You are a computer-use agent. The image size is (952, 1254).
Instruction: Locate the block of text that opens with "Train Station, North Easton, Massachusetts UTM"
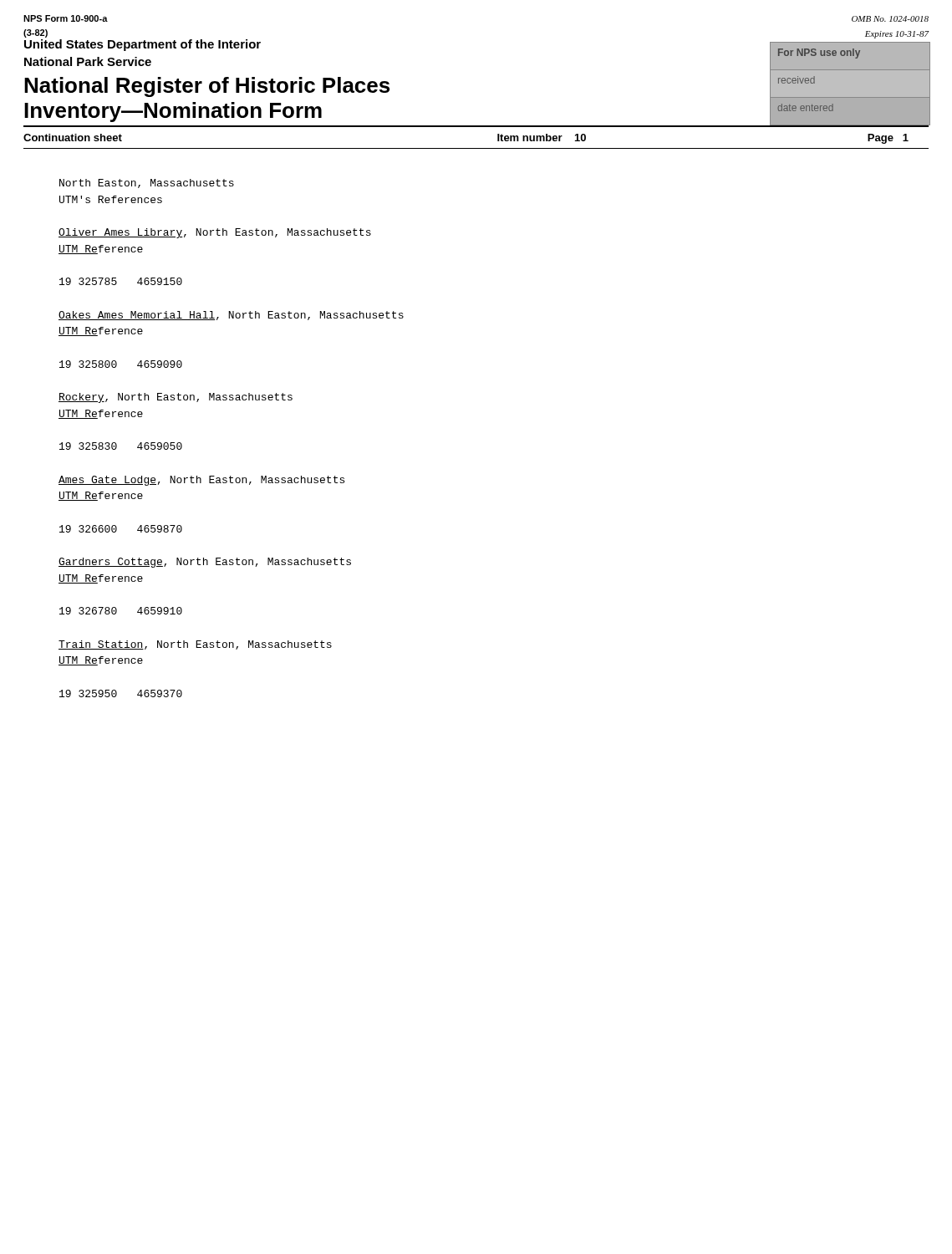[195, 653]
